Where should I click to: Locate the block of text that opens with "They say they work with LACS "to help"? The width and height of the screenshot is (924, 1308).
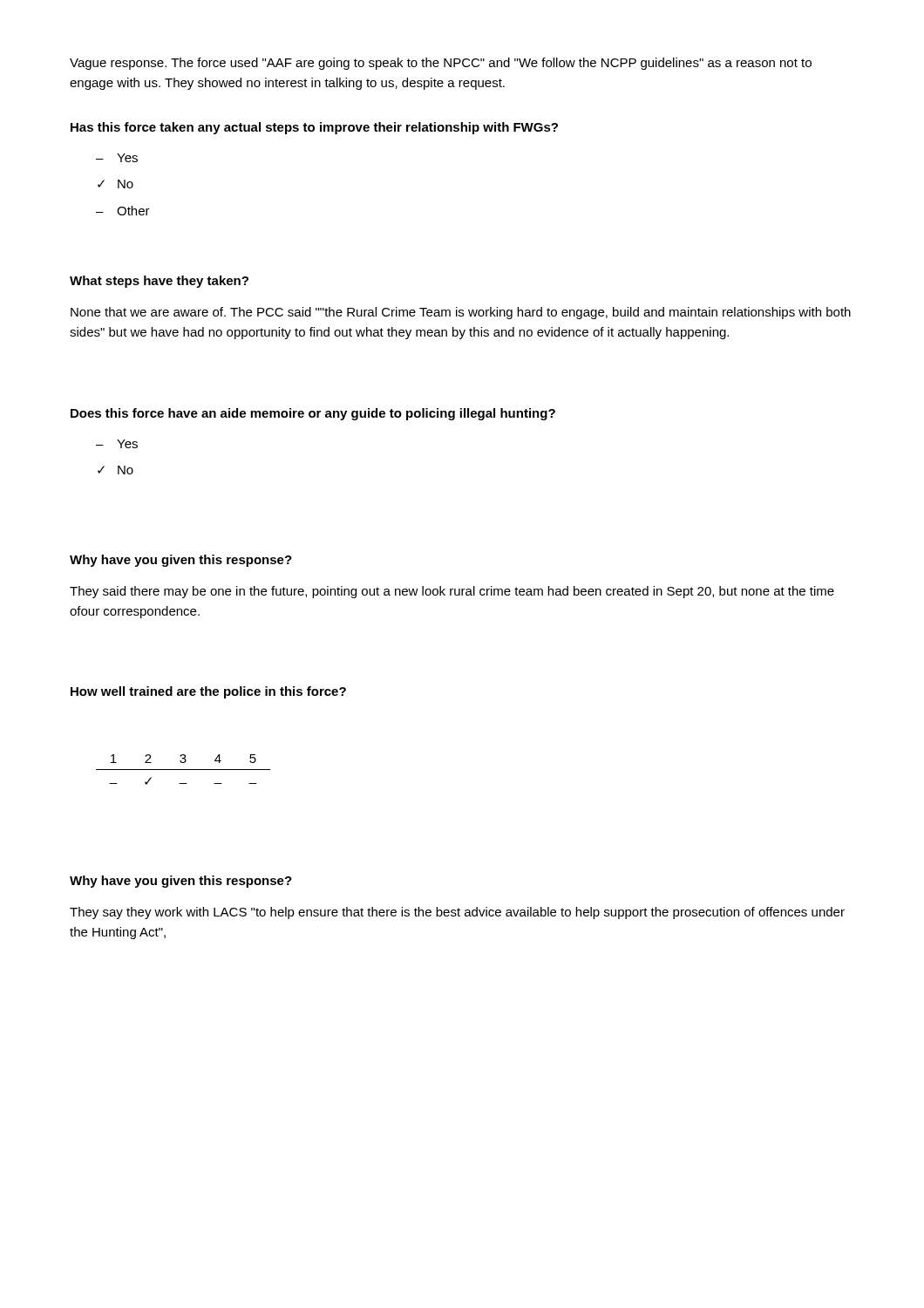click(x=457, y=922)
